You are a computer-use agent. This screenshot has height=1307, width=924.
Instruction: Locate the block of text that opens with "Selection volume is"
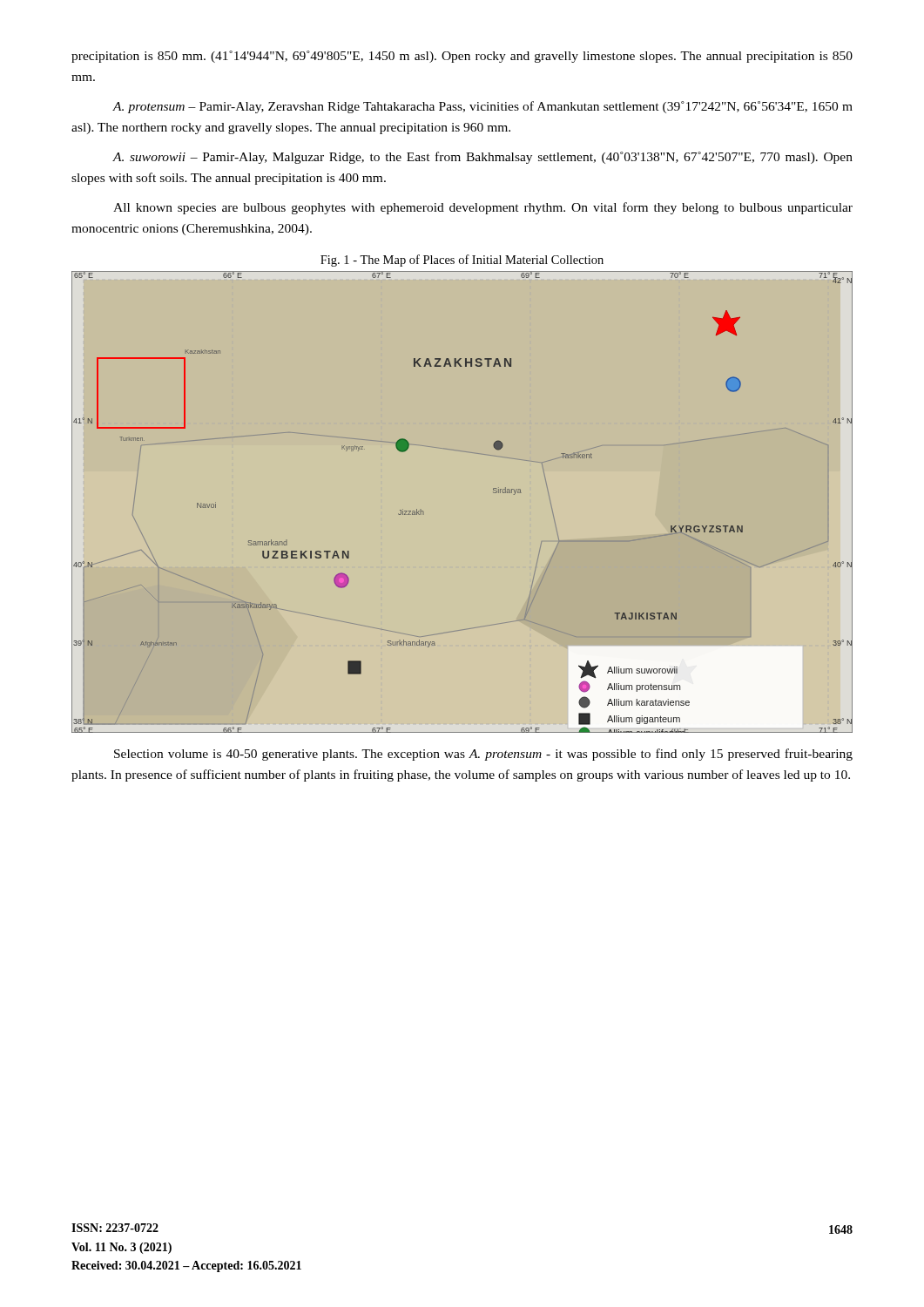[x=462, y=764]
